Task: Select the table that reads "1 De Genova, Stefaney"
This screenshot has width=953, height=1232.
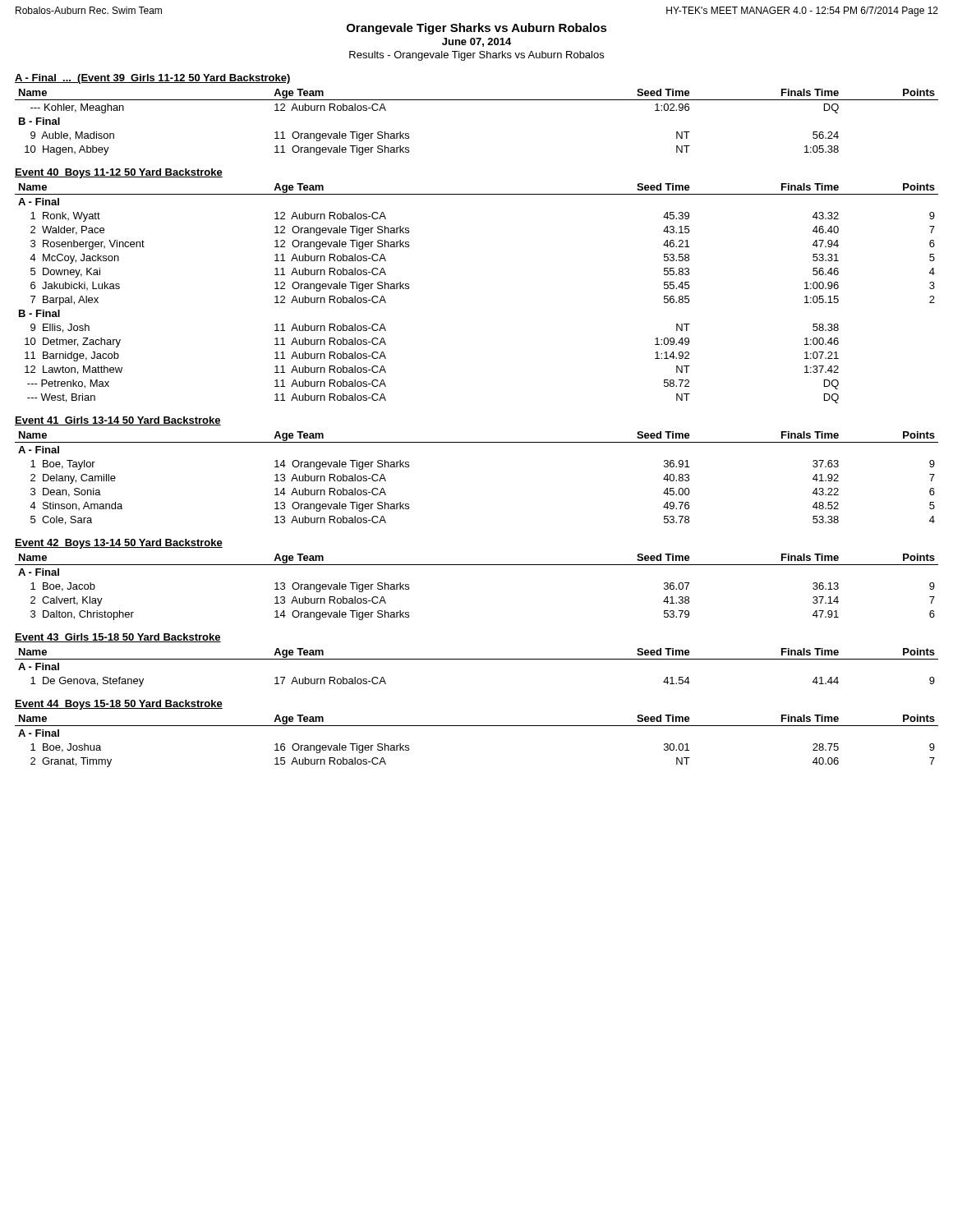Action: coord(476,666)
